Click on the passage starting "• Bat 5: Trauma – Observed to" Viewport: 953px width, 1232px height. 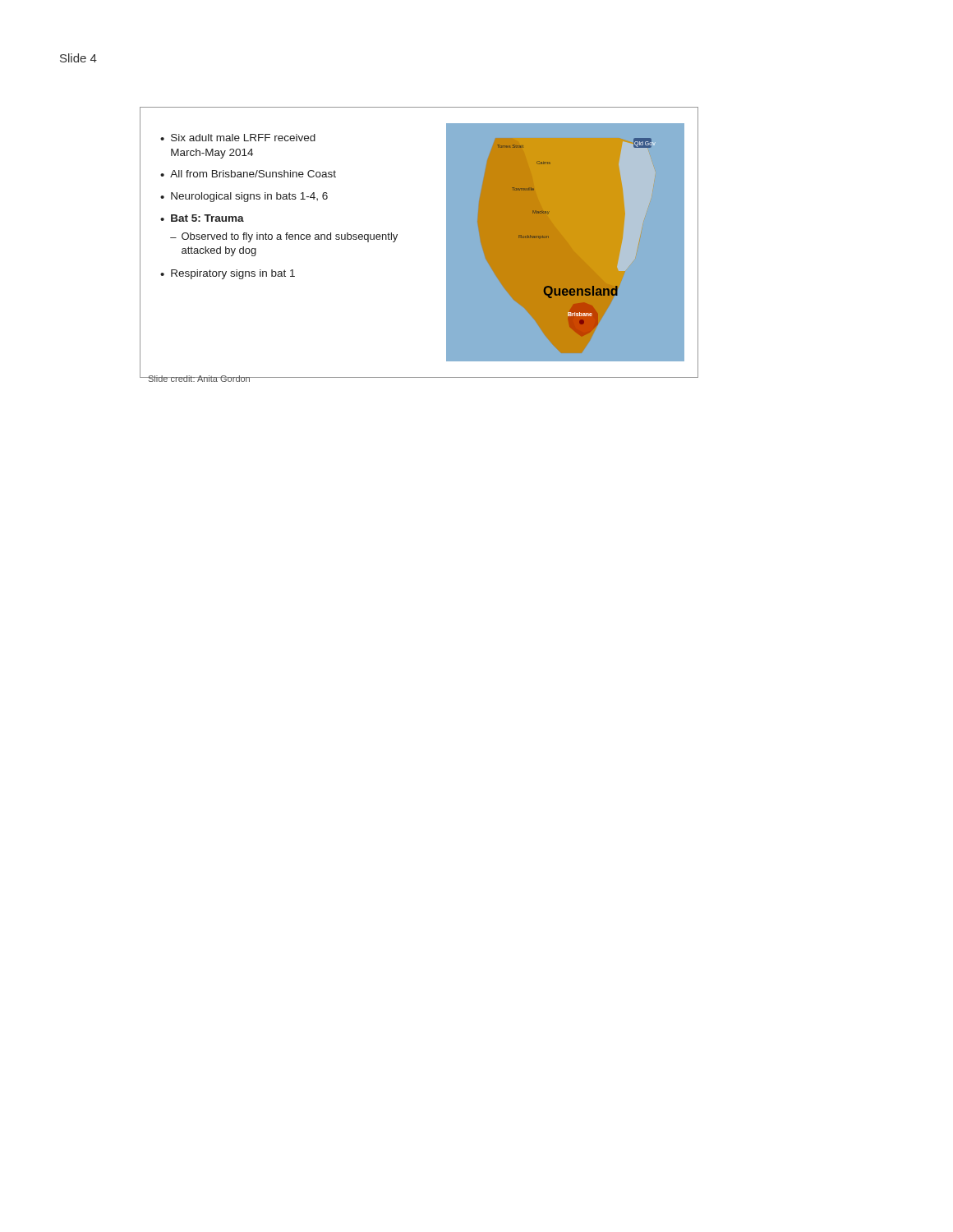click(291, 236)
